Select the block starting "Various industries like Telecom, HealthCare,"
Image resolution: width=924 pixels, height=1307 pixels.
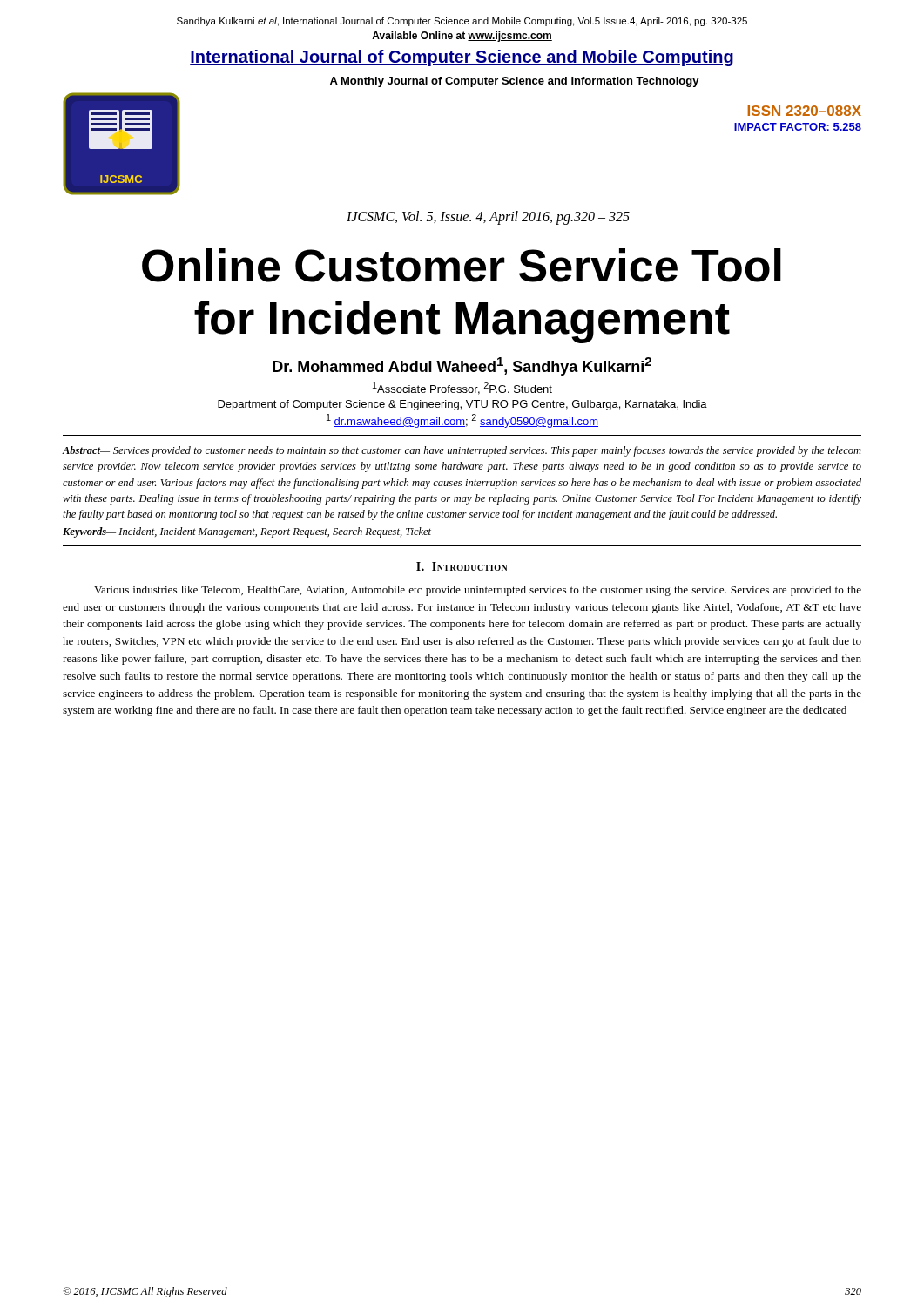(462, 650)
